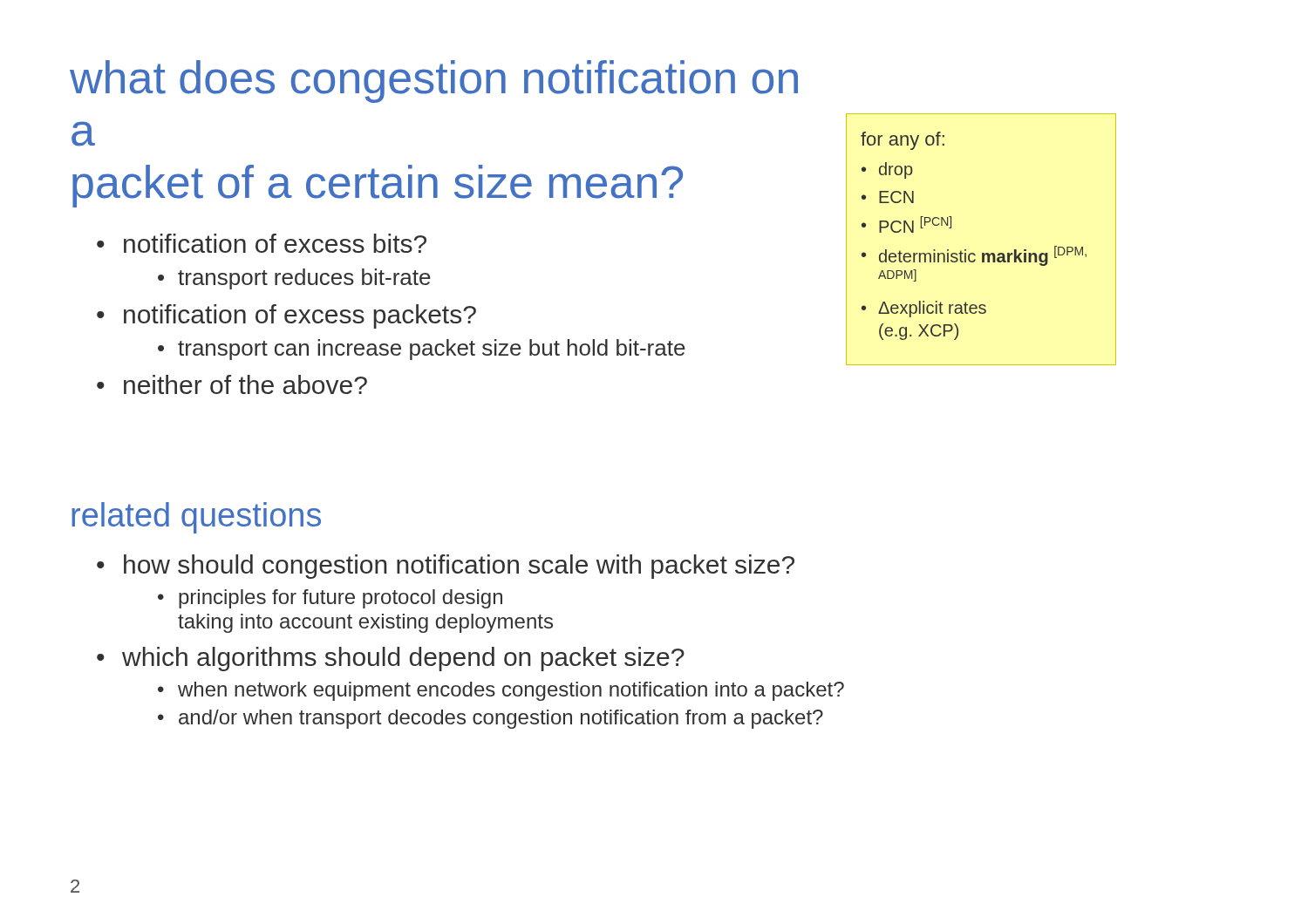Find "related questions" on this page
This screenshot has height=924, width=1308.
pos(196,515)
